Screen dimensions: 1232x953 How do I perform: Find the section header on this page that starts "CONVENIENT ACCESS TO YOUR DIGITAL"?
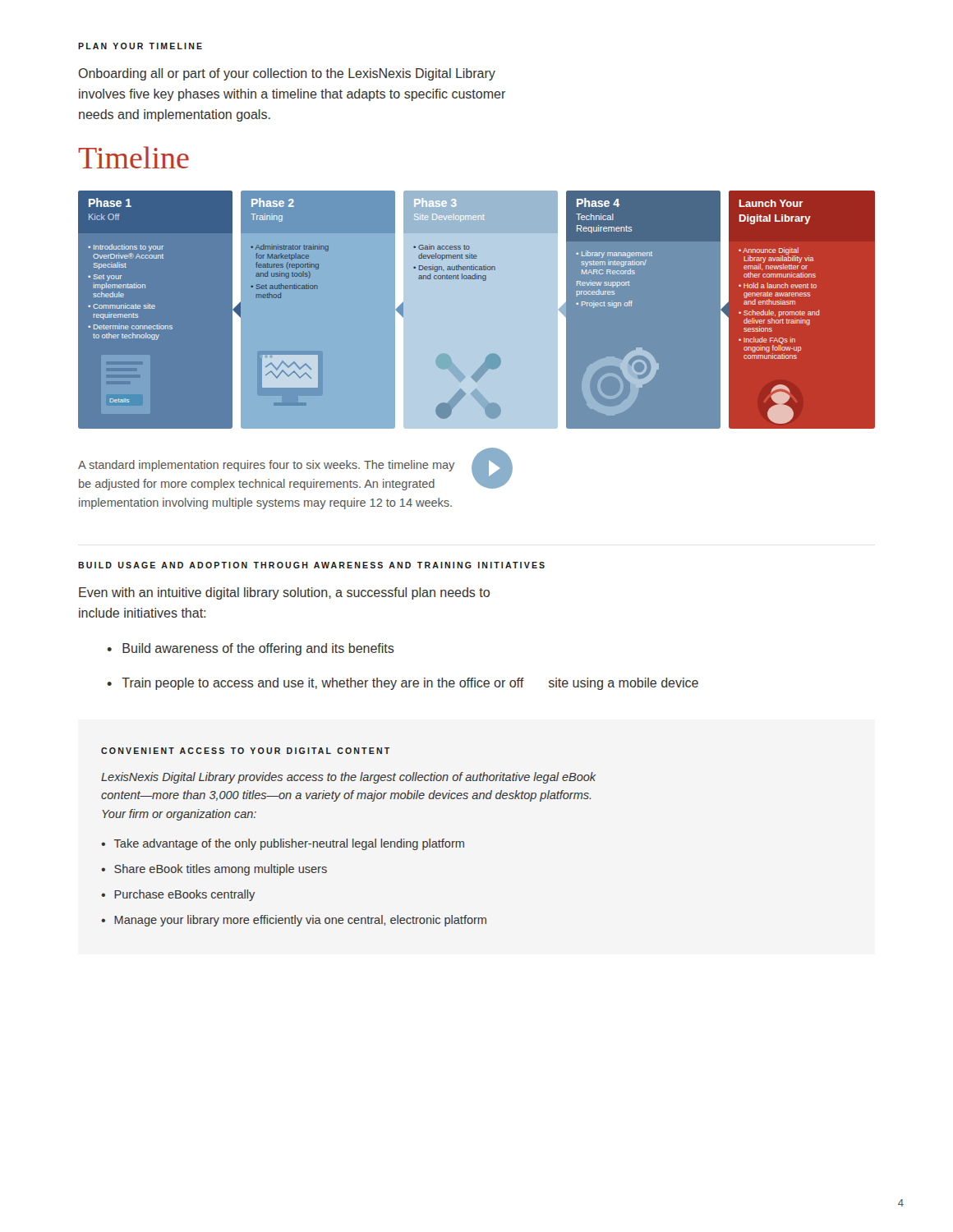tap(245, 751)
